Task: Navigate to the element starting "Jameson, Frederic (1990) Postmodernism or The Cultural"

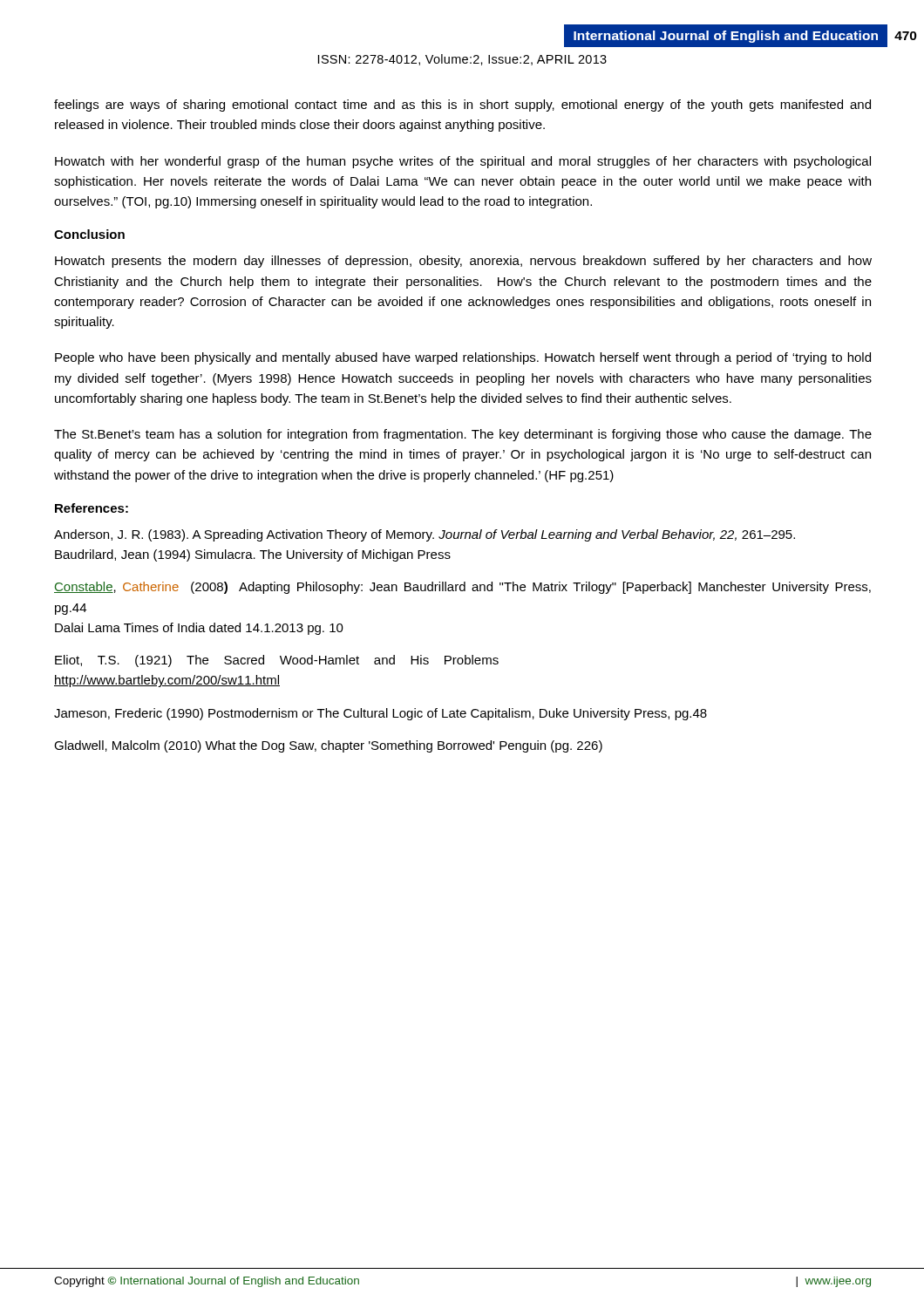Action: coord(381,712)
